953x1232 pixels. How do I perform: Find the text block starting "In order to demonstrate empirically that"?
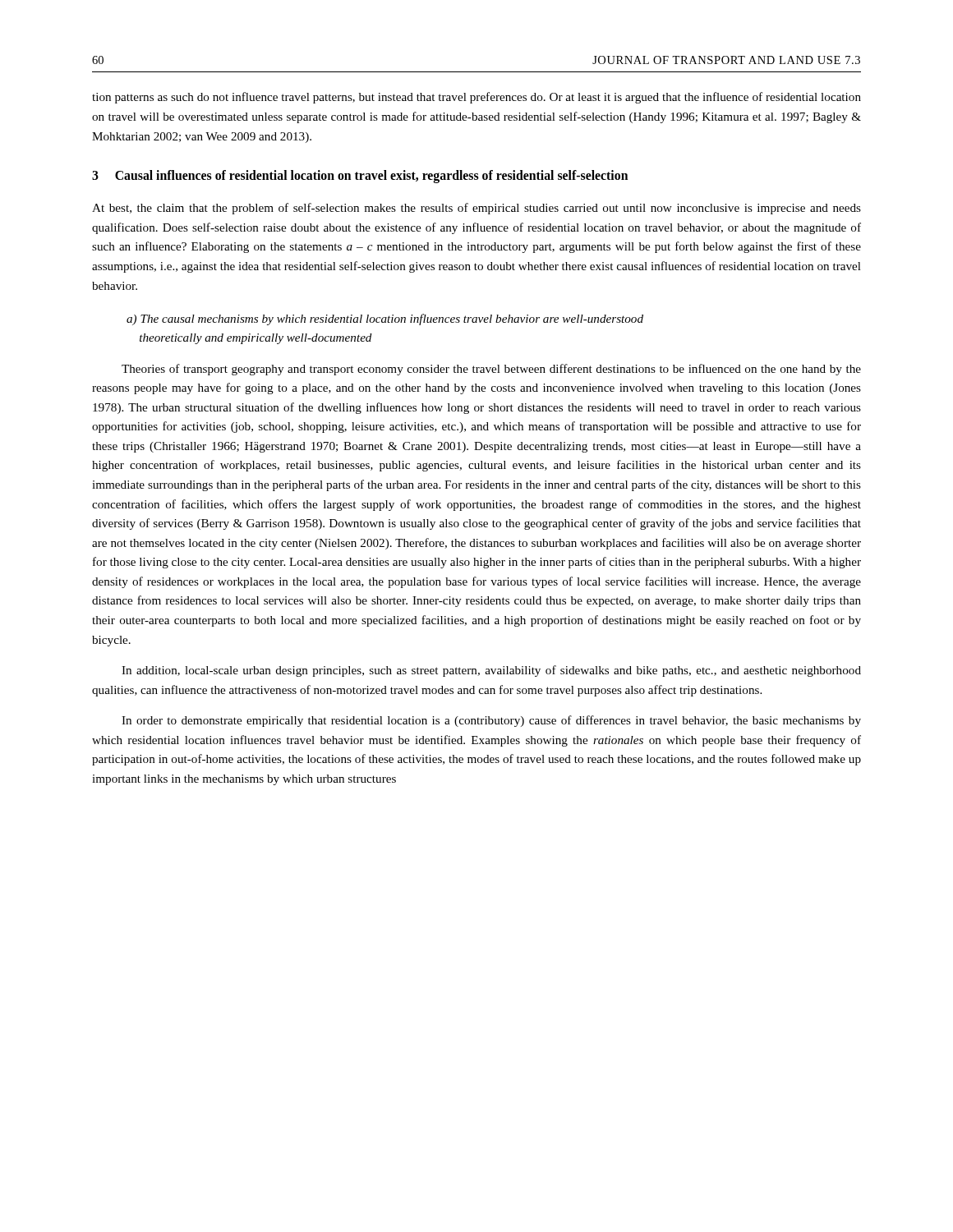coord(476,749)
